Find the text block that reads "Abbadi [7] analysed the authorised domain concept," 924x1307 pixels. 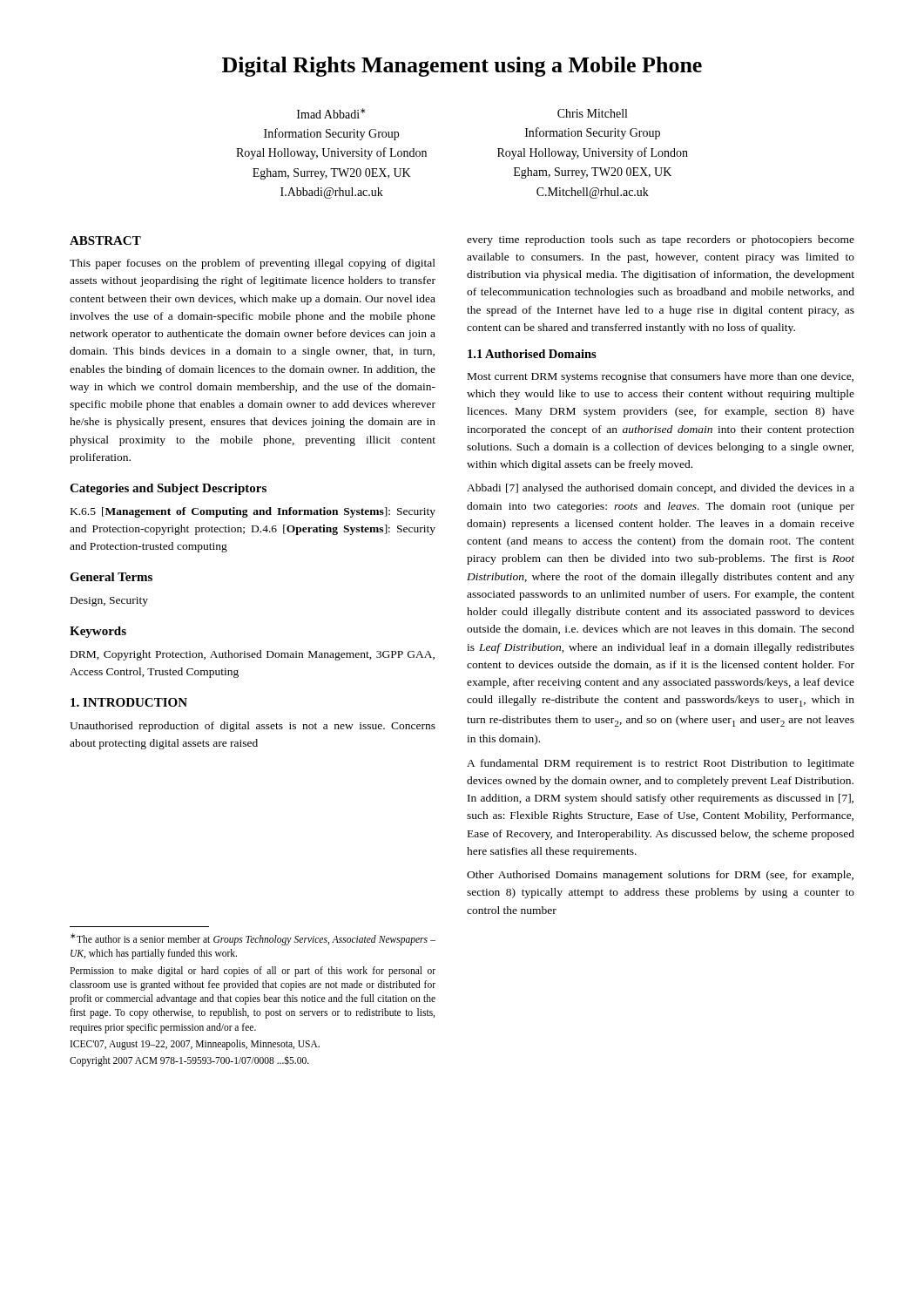point(661,614)
